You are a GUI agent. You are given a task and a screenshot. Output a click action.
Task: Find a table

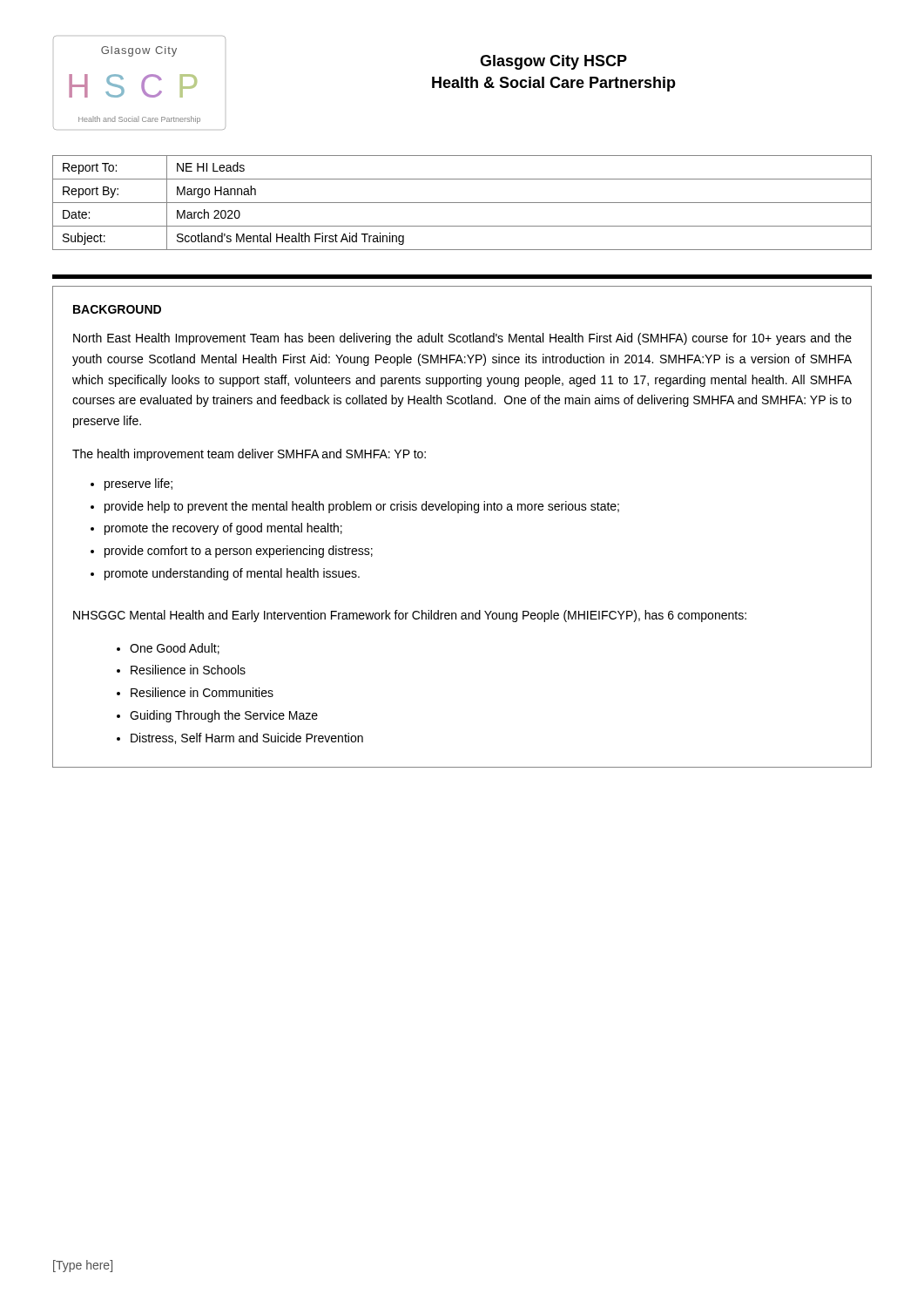(462, 203)
